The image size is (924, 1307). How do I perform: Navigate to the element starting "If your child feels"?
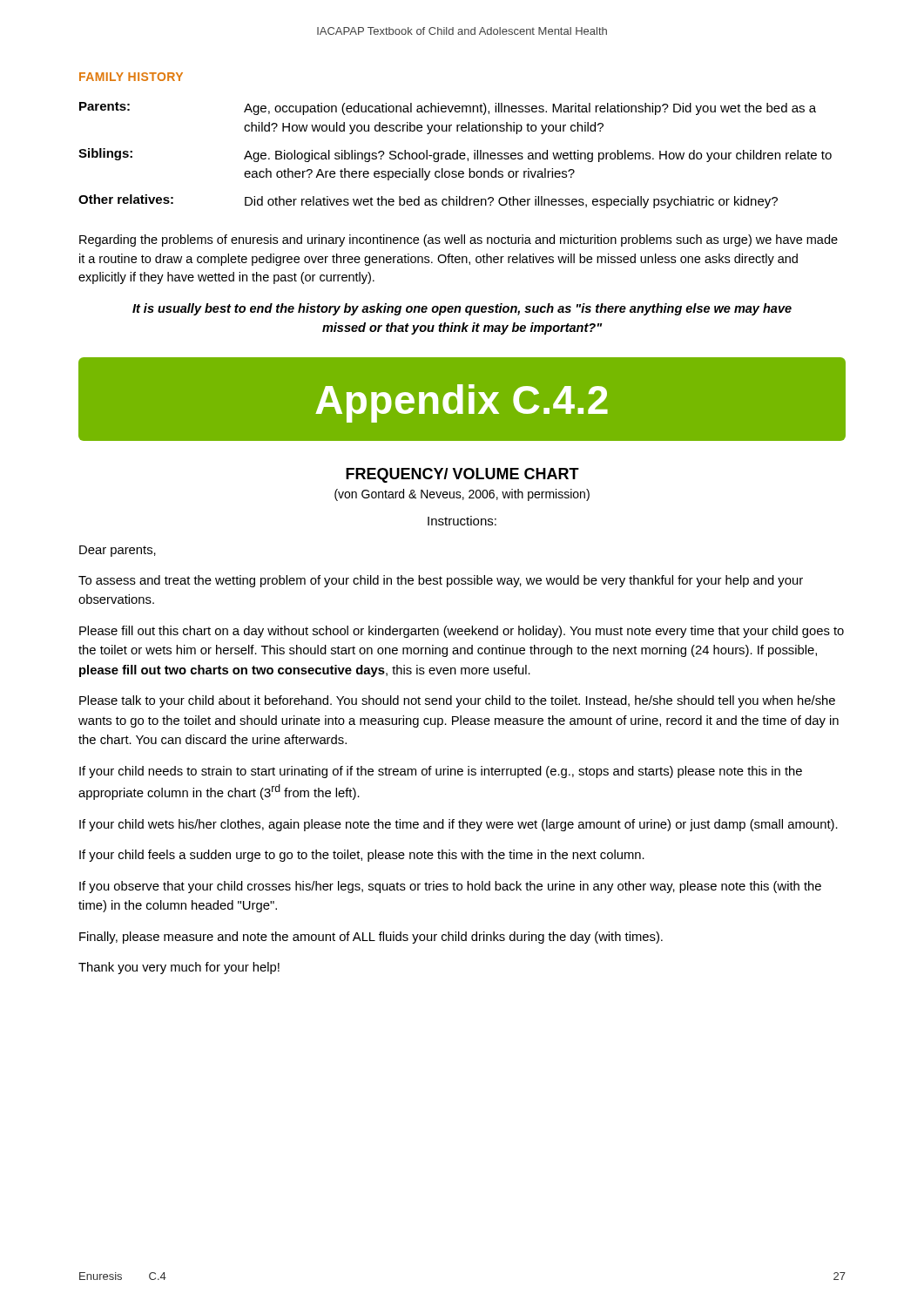362,855
